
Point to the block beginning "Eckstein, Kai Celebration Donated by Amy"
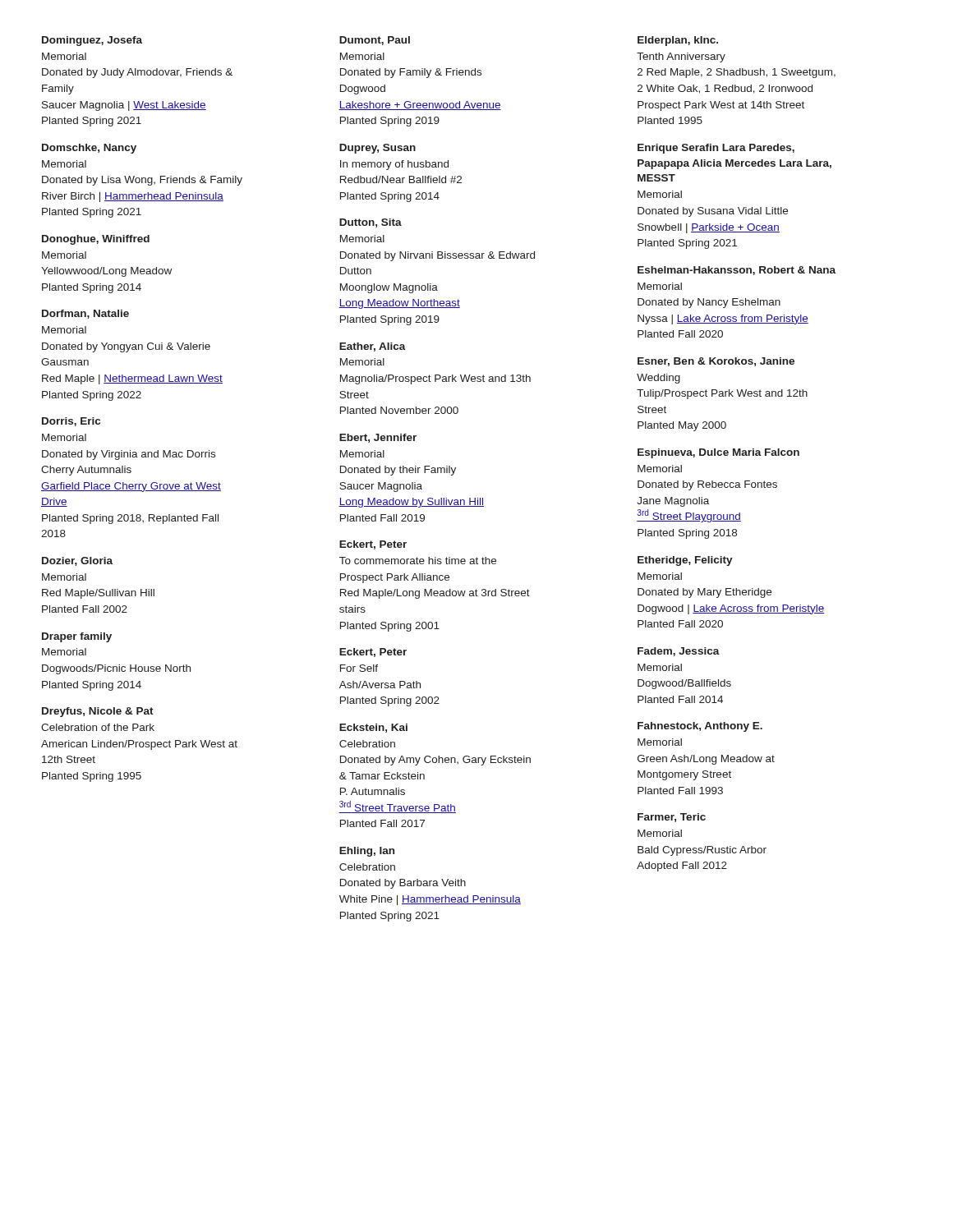[477, 776]
